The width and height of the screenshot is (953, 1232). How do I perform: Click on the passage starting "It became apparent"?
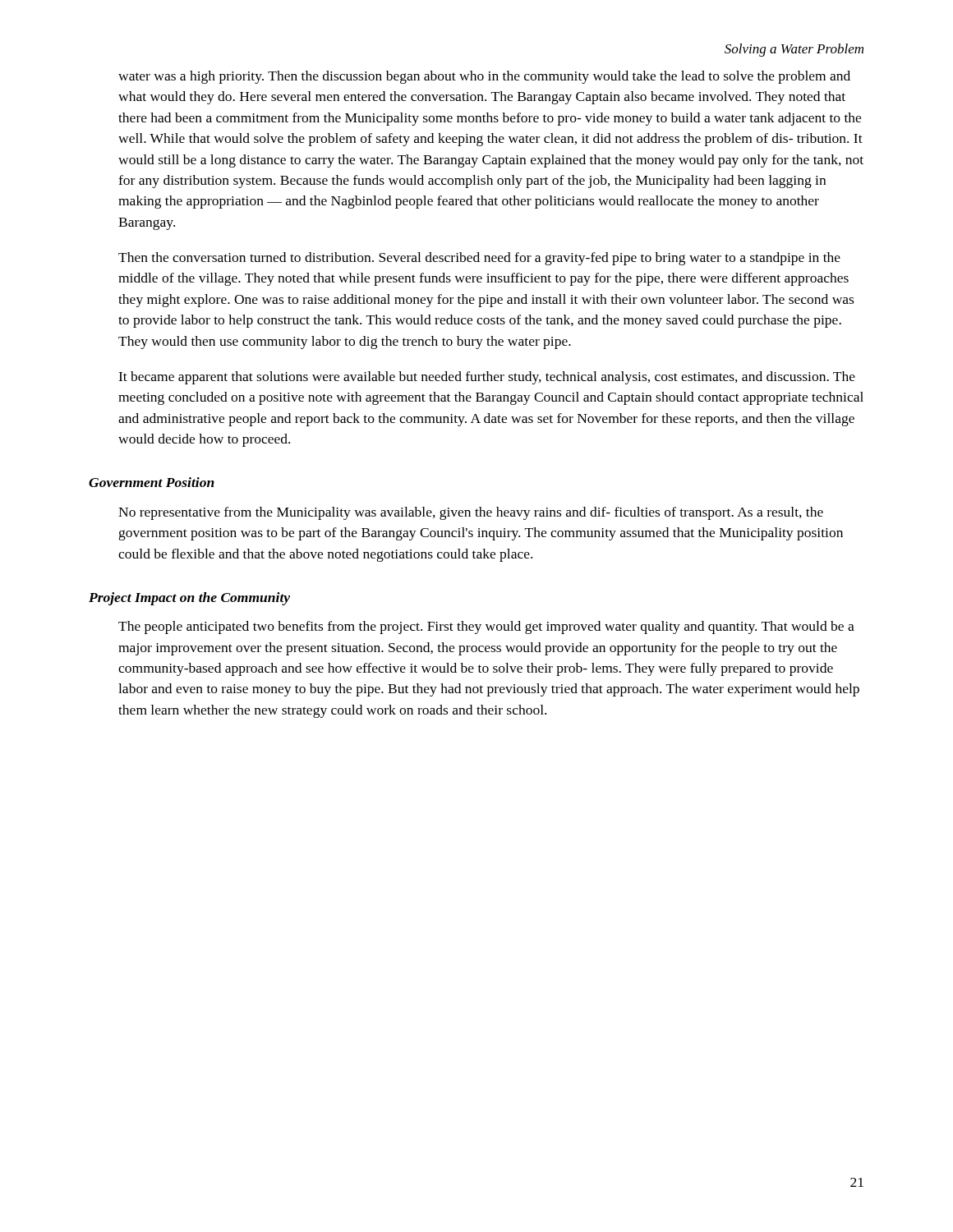pos(491,407)
